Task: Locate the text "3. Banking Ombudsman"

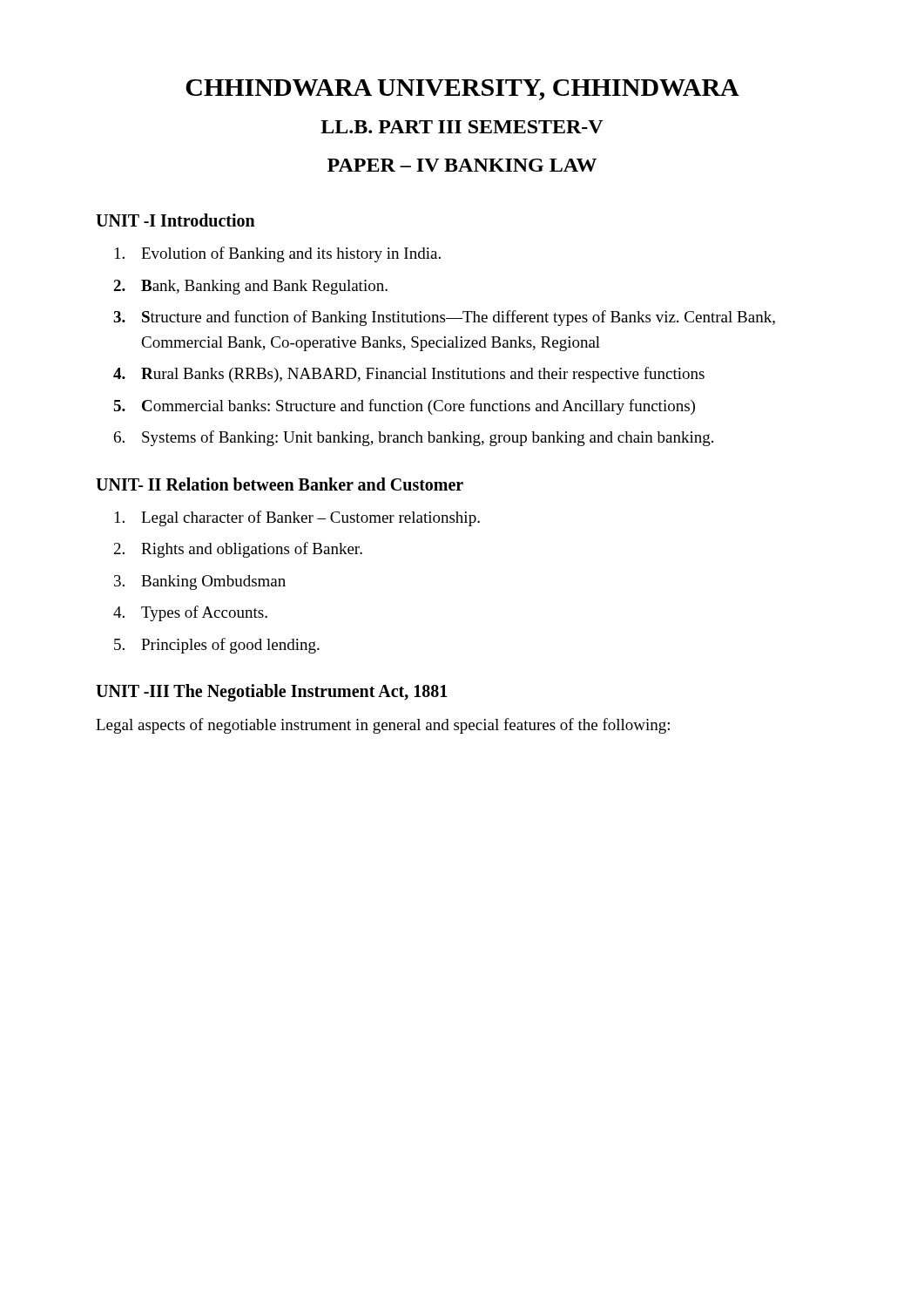Action: tap(200, 582)
